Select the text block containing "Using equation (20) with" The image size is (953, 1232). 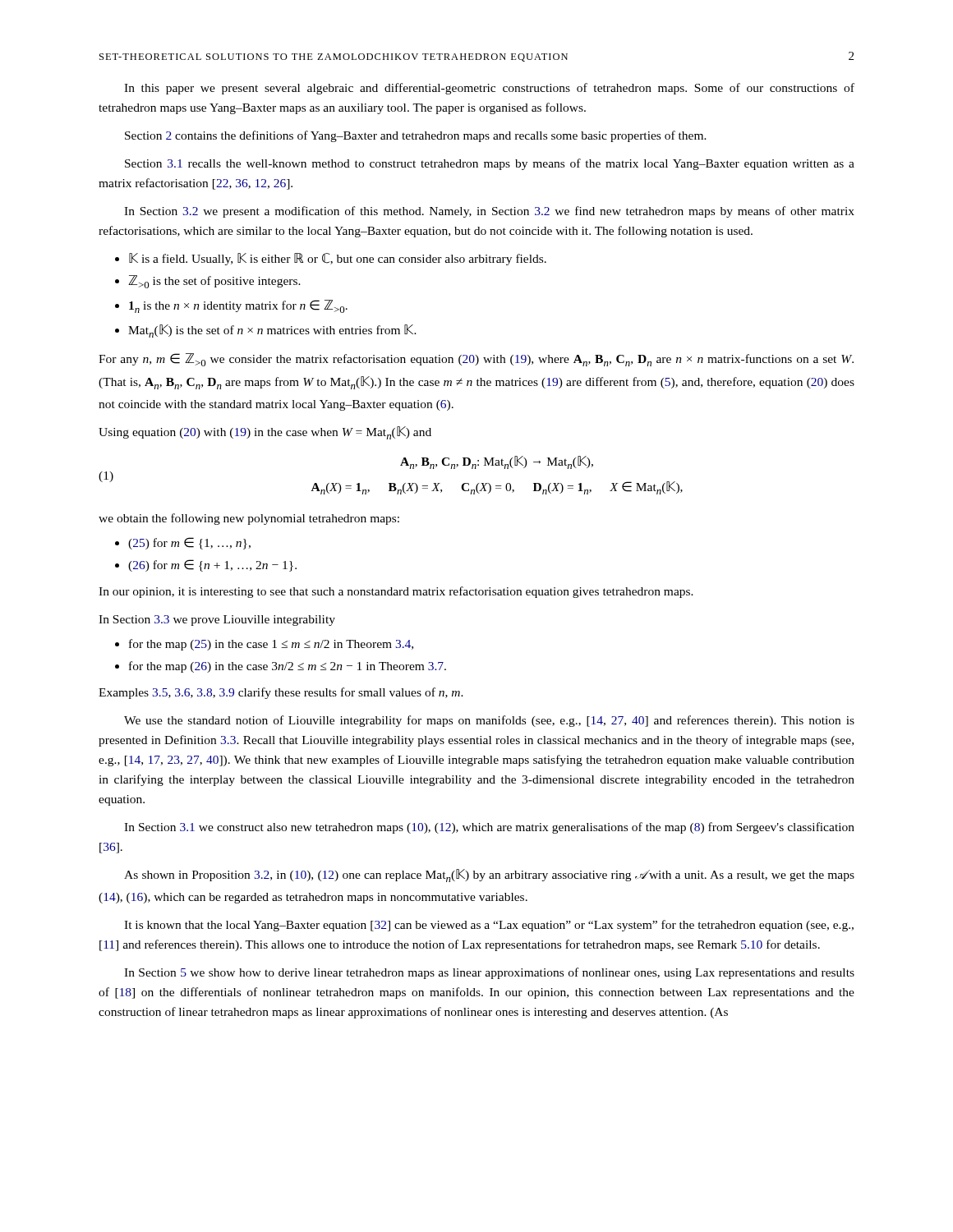pos(265,433)
